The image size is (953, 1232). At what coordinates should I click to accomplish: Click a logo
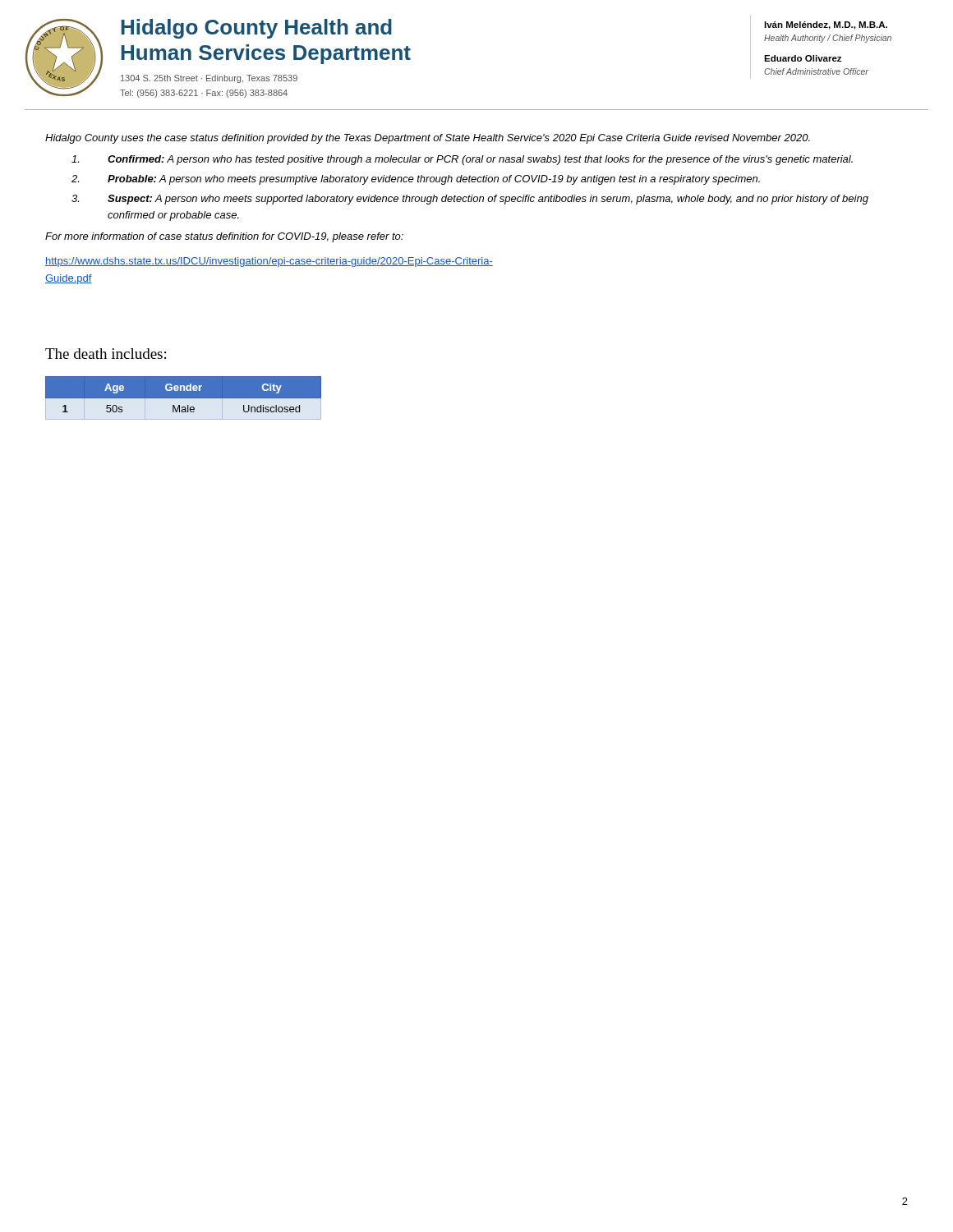click(x=66, y=59)
